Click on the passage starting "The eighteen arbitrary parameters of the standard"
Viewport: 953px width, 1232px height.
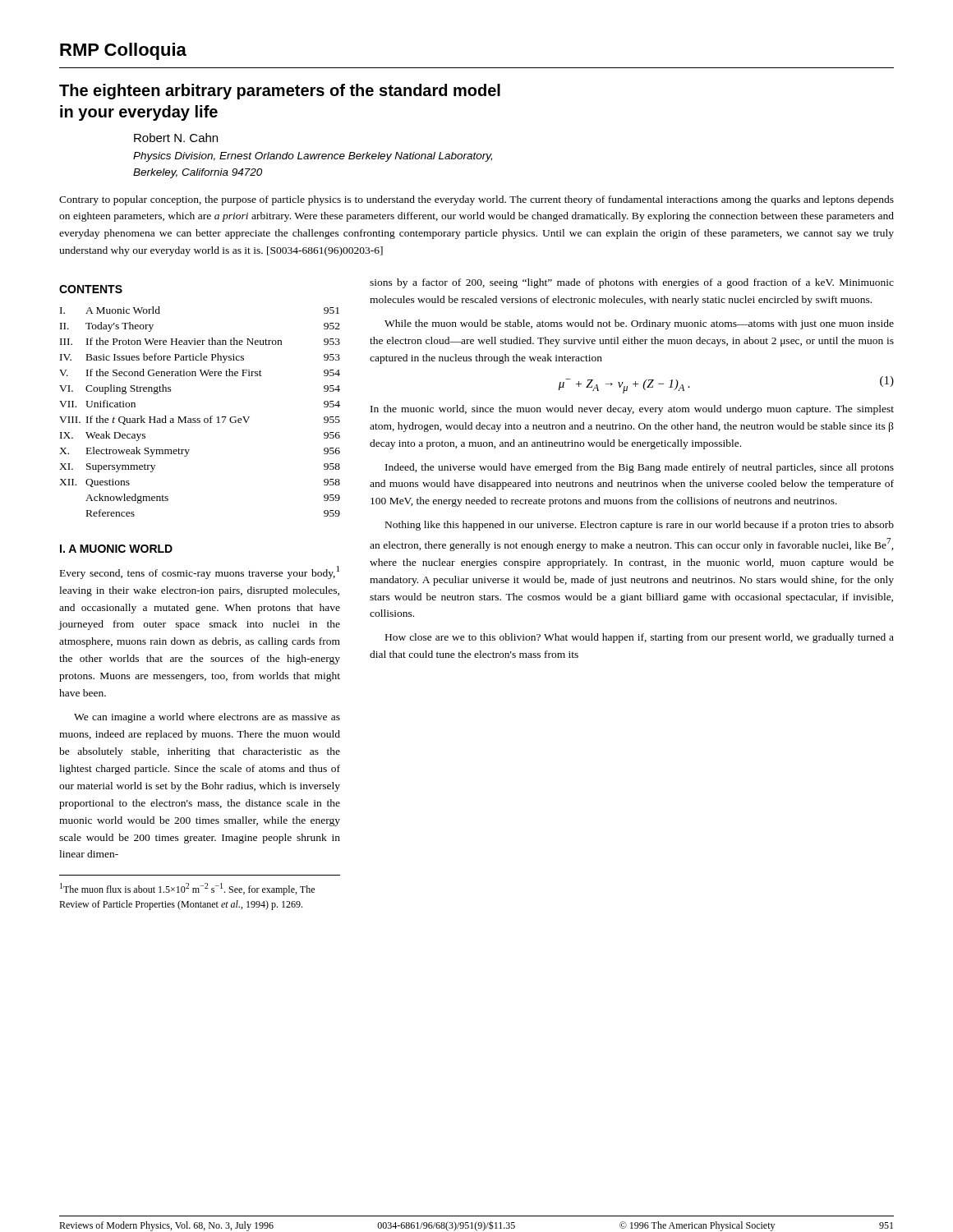pos(280,101)
